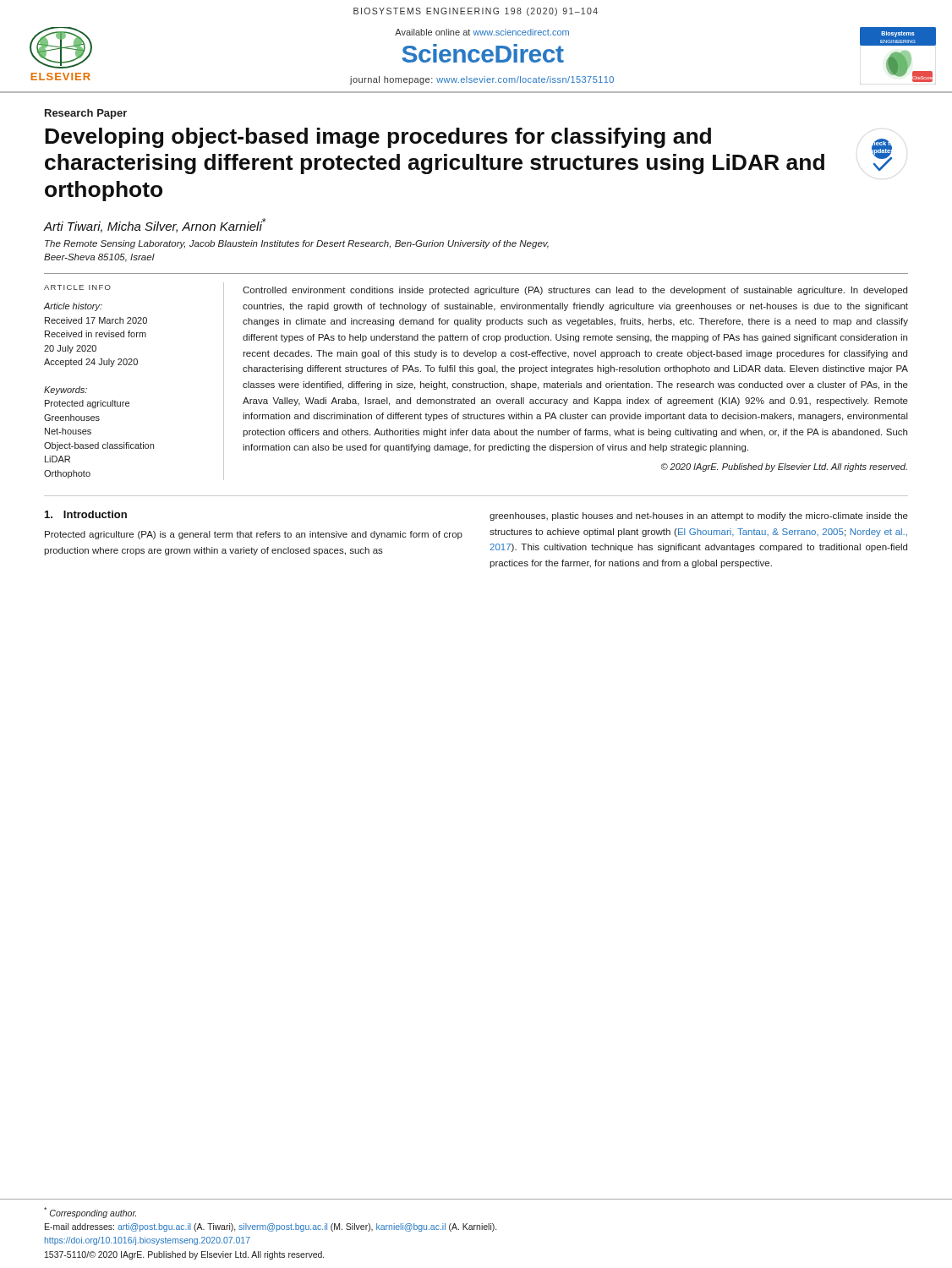The image size is (952, 1268).
Task: Where does it say "ARTICLE INFO"?
Action: (78, 287)
